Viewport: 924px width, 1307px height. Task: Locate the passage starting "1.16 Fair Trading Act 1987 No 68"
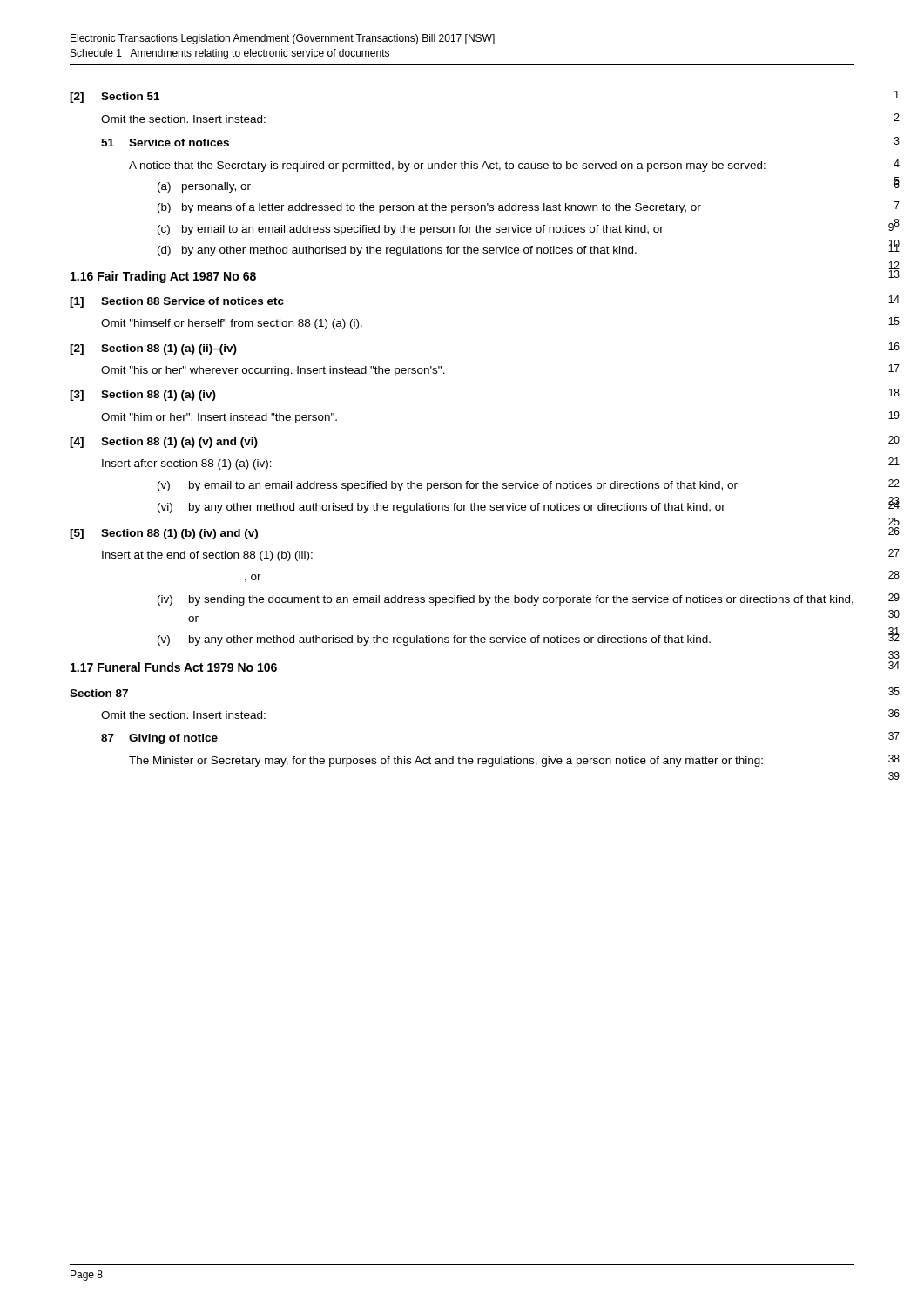163,276
